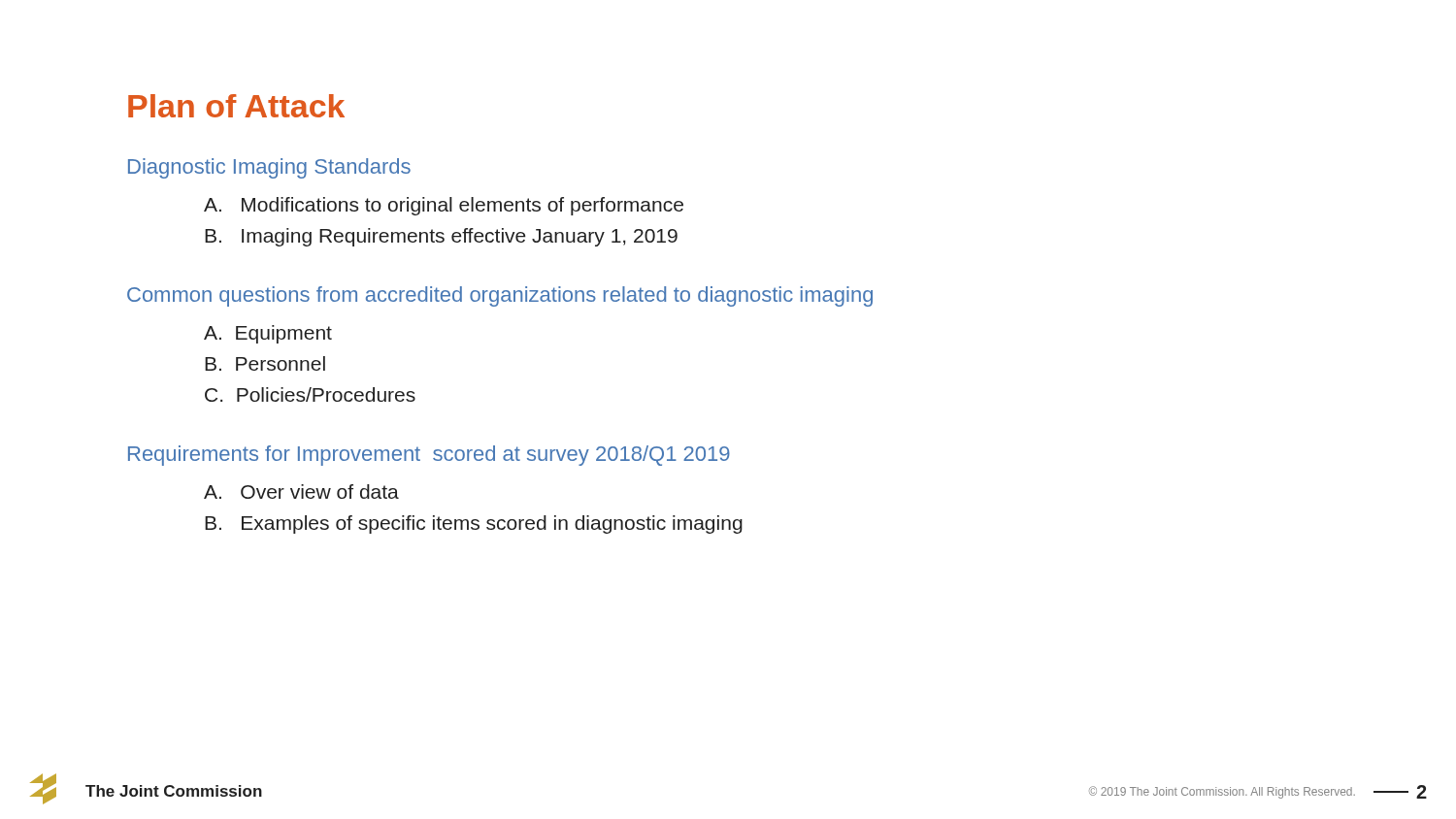1456x819 pixels.
Task: Select the region starting "C. Policies/Procedures"
Action: (x=310, y=394)
